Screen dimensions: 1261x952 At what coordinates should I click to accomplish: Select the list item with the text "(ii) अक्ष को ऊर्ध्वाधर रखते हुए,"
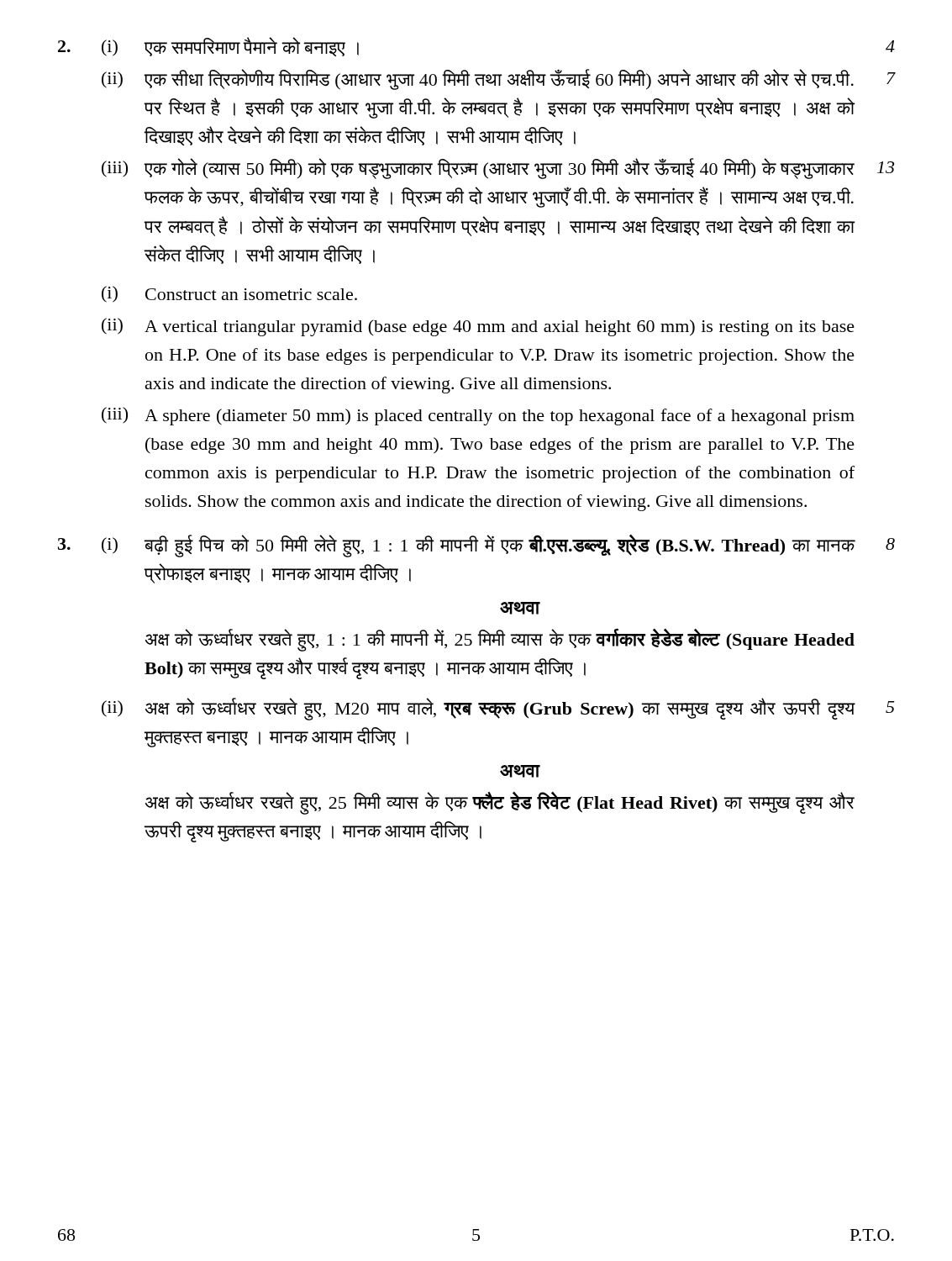[x=476, y=723]
